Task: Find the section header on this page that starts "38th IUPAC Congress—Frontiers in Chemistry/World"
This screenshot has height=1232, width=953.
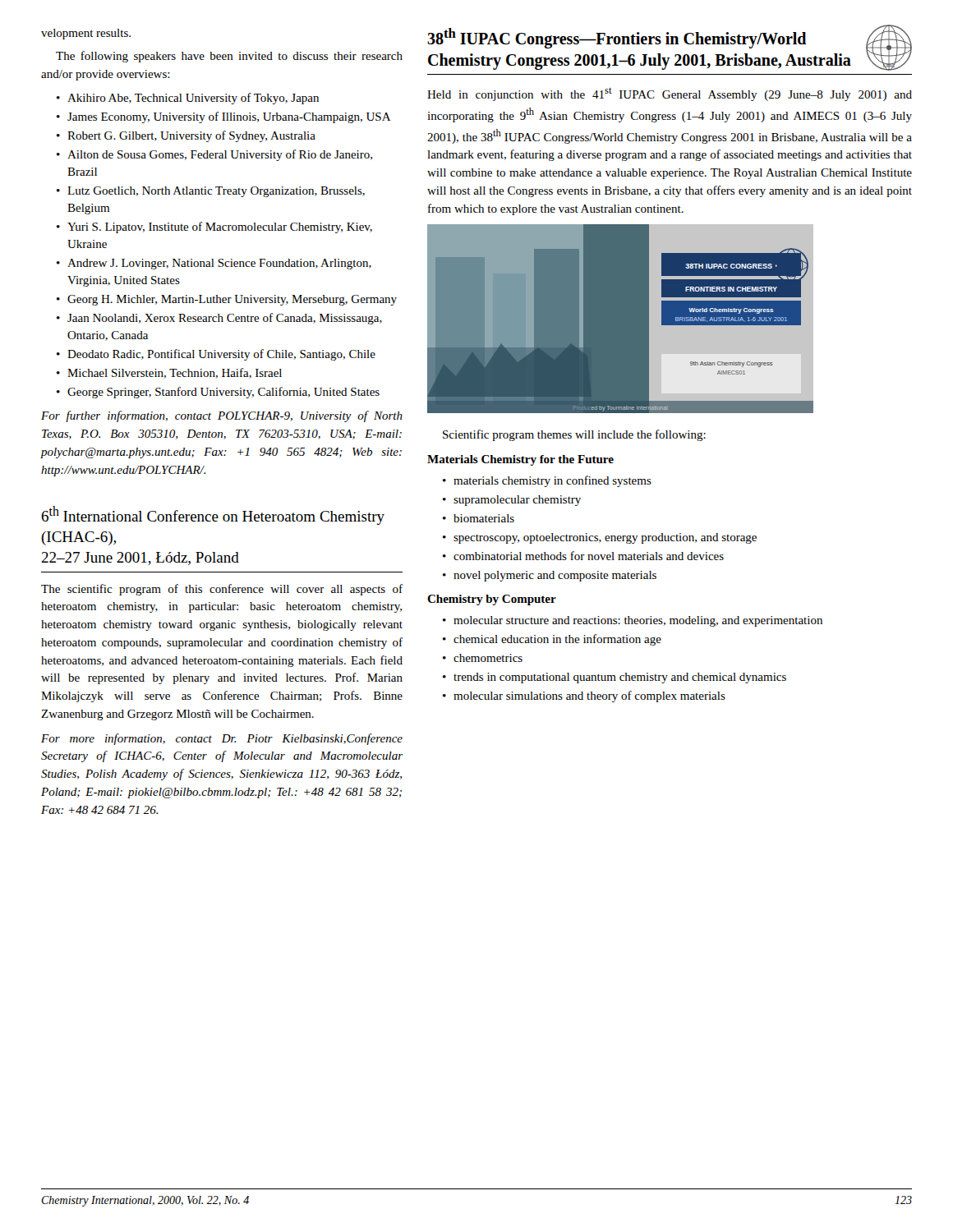Action: pos(670,50)
